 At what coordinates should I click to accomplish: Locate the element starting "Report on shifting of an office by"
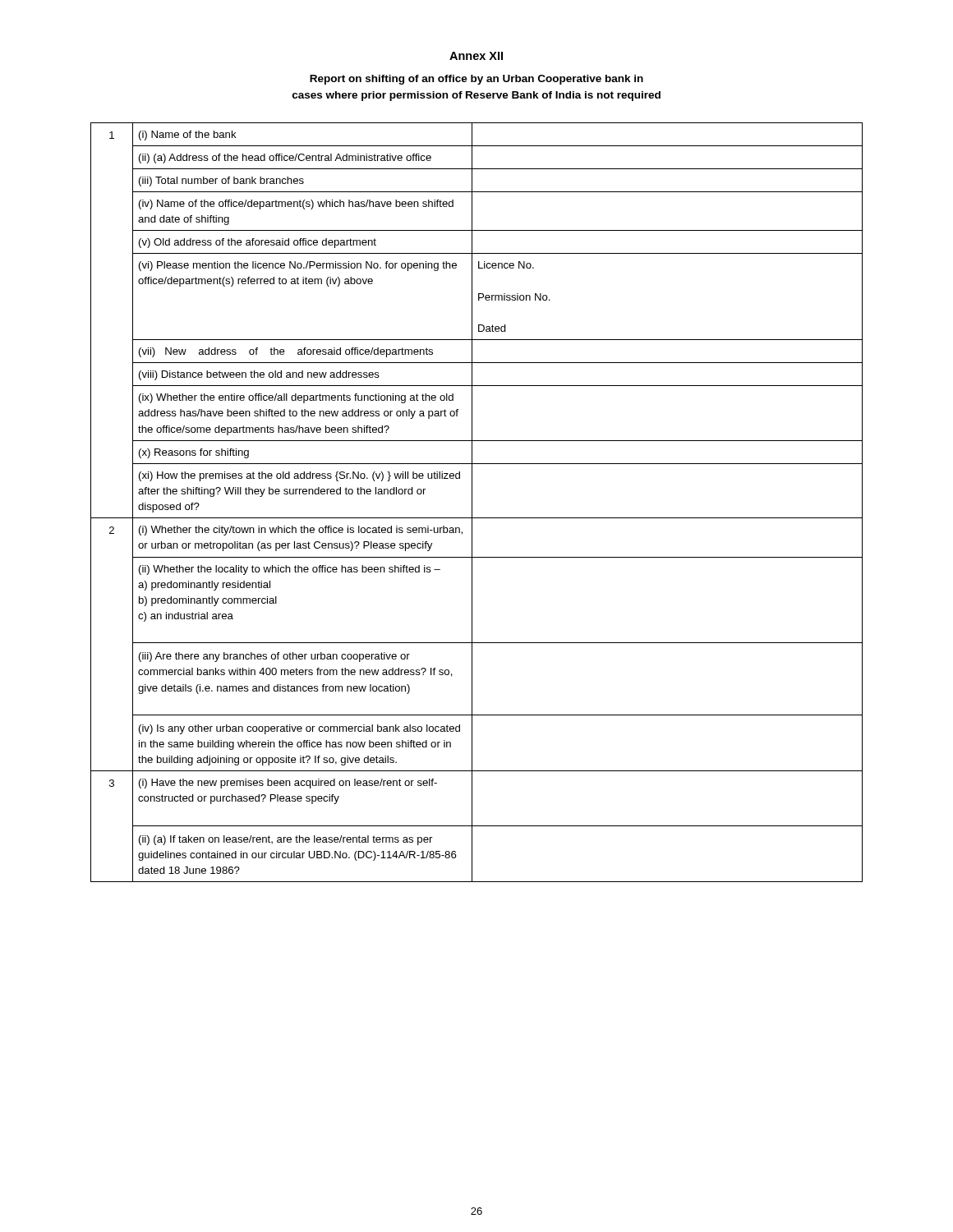pos(476,87)
